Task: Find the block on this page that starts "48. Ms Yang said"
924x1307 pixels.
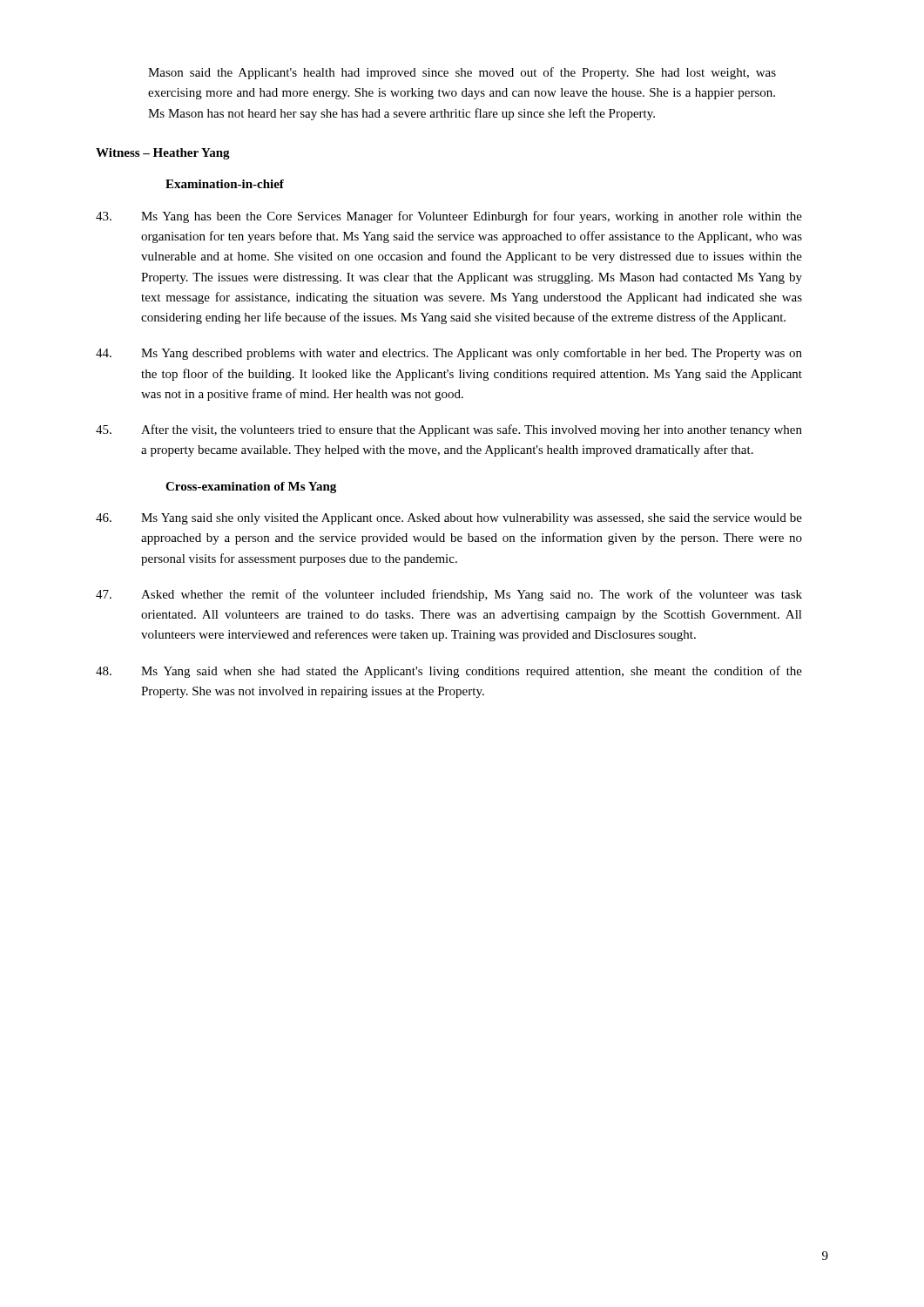Action: coord(449,681)
